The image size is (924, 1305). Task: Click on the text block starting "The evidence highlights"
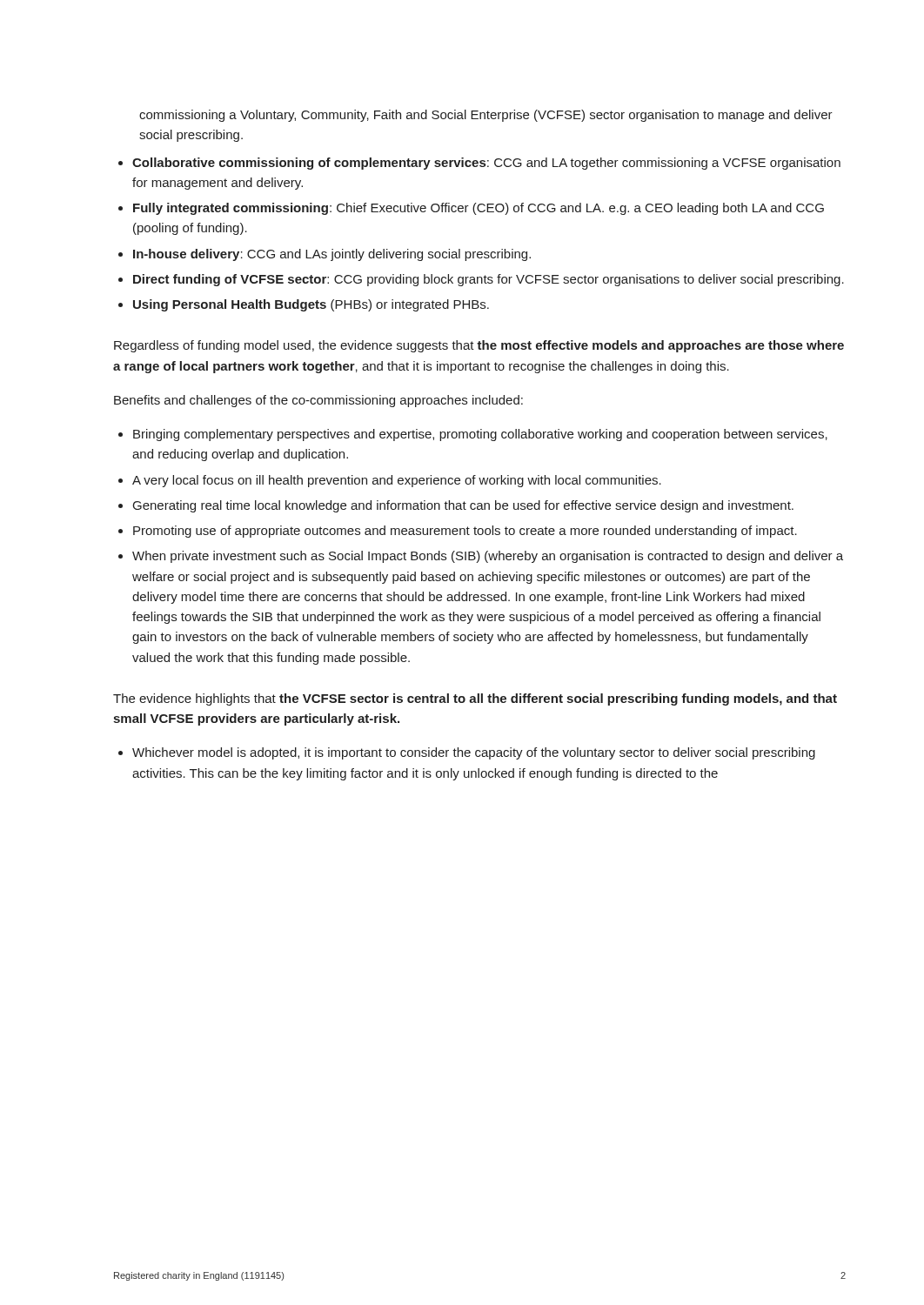[475, 708]
